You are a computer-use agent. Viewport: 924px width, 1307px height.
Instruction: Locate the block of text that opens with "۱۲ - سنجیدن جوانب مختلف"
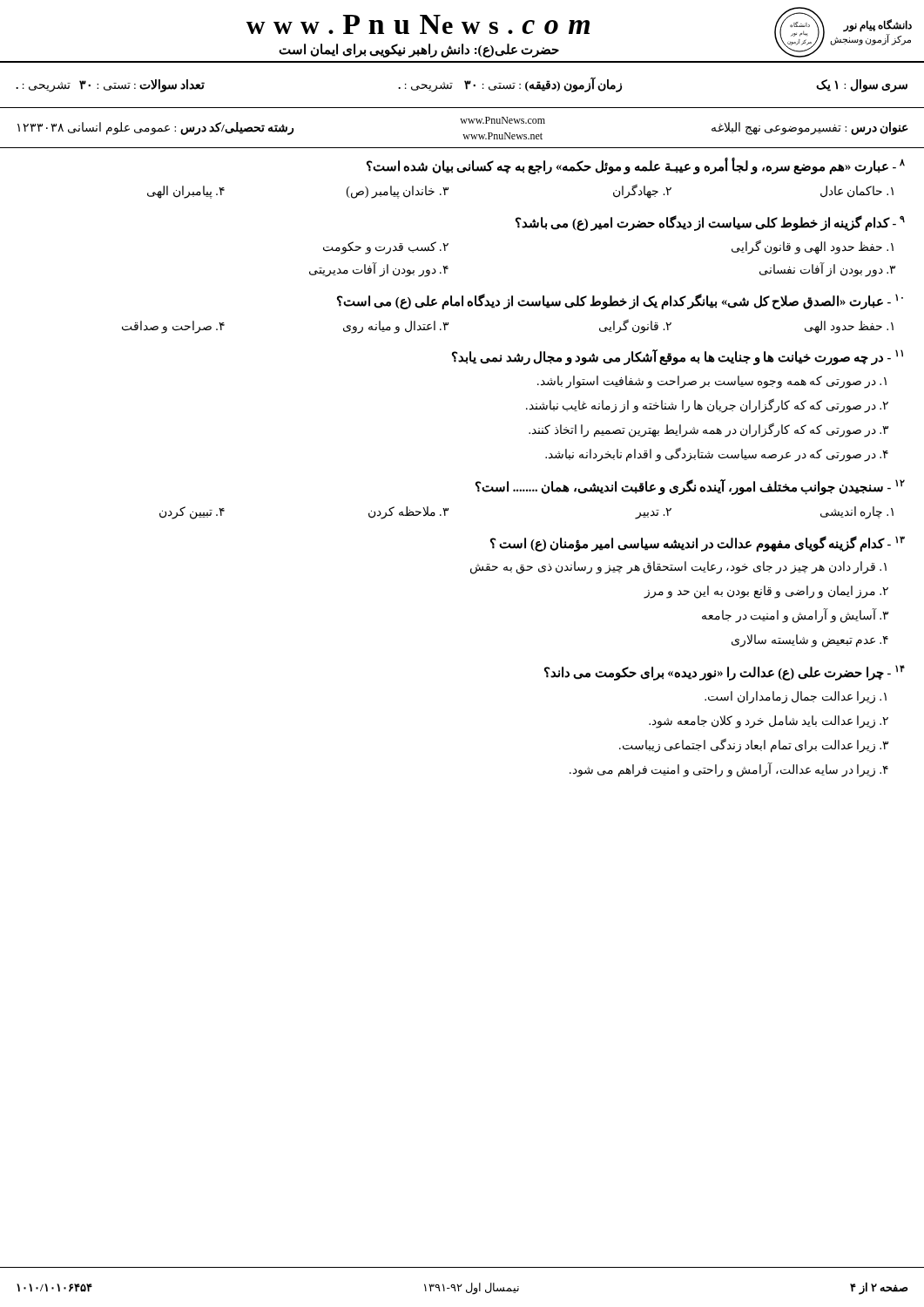coord(690,487)
